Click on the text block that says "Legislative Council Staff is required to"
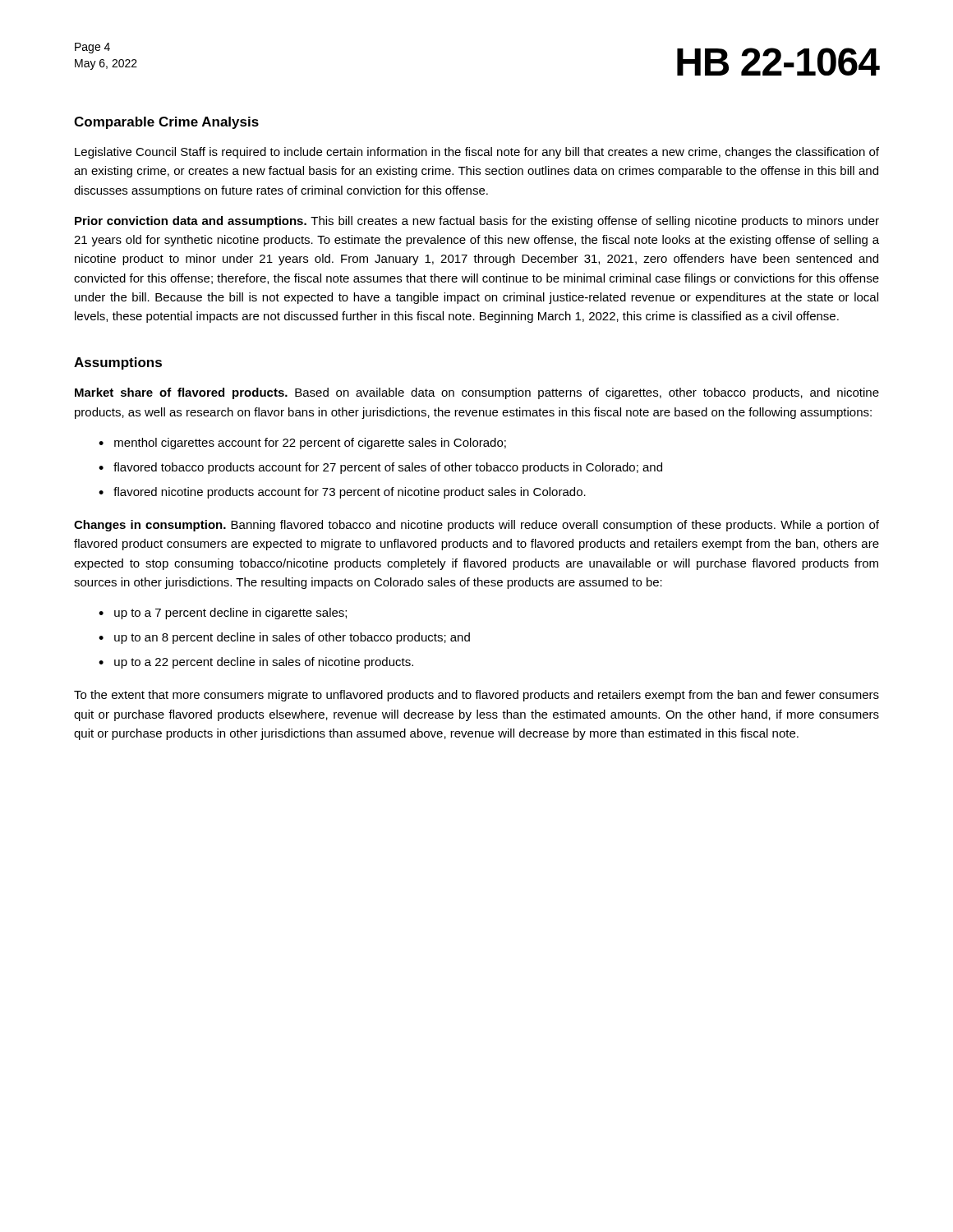 tap(476, 171)
